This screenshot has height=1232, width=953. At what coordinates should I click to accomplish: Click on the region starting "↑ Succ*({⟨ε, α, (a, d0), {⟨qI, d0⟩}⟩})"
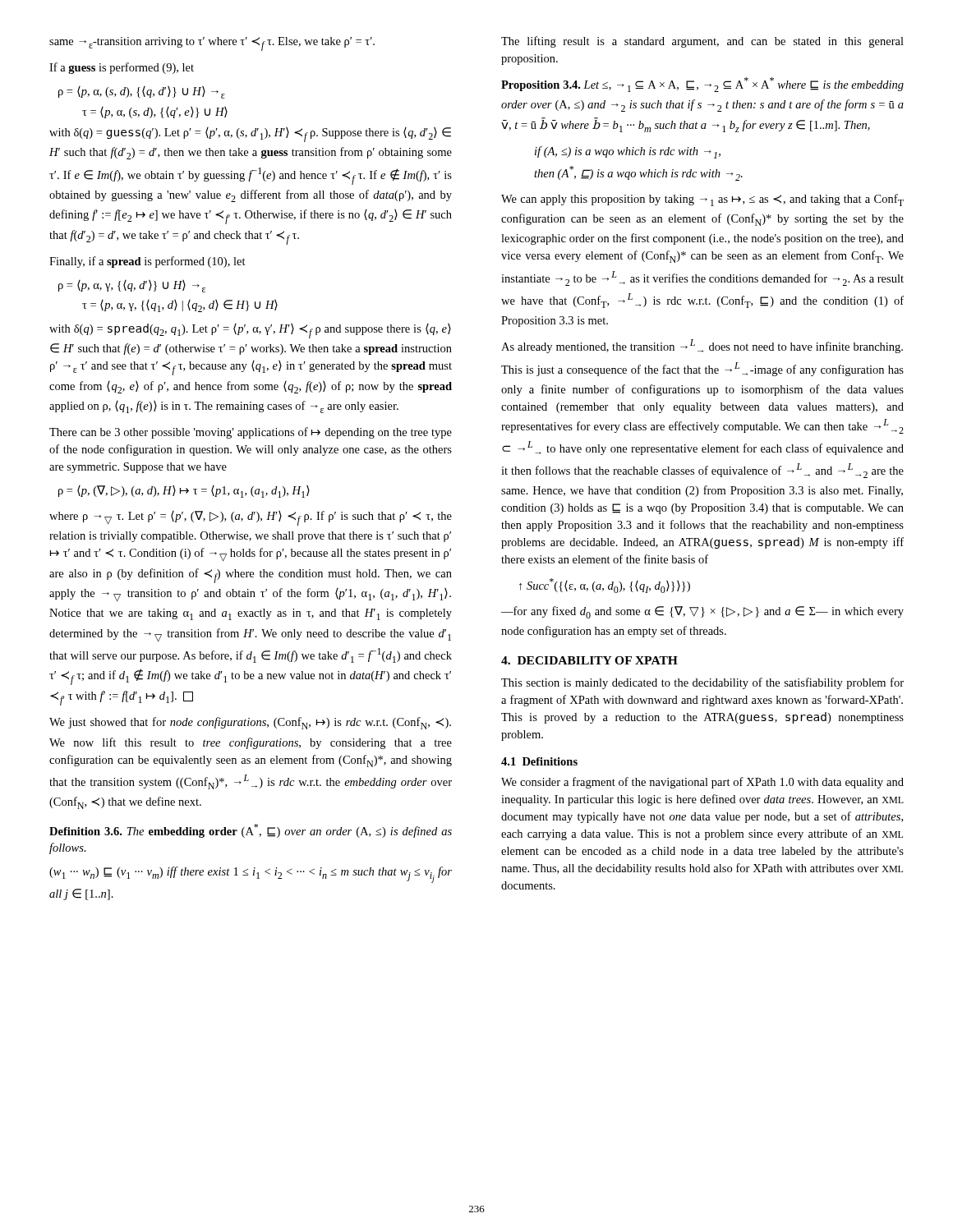tap(605, 586)
